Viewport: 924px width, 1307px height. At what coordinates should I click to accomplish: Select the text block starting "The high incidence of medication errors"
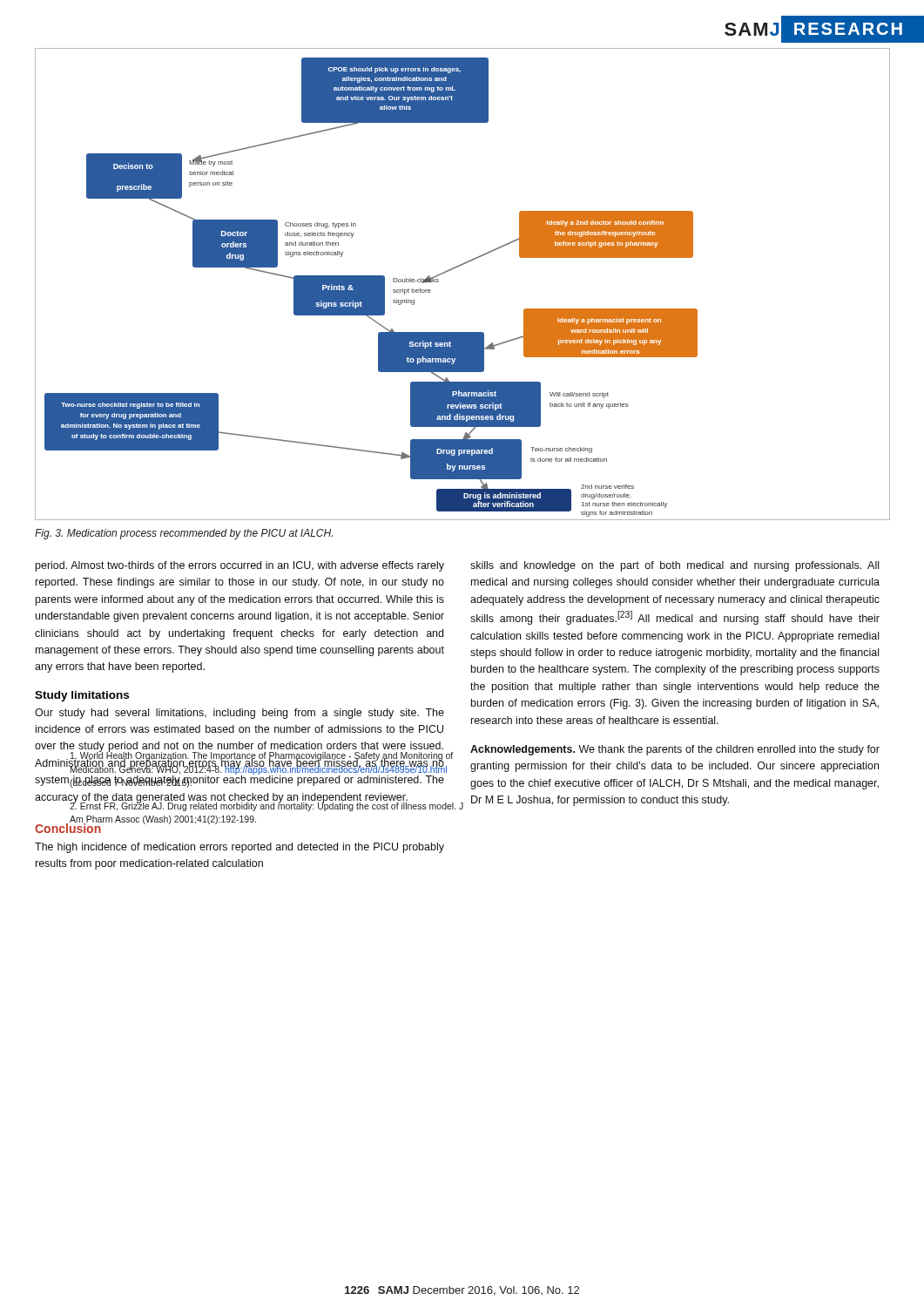click(x=240, y=855)
